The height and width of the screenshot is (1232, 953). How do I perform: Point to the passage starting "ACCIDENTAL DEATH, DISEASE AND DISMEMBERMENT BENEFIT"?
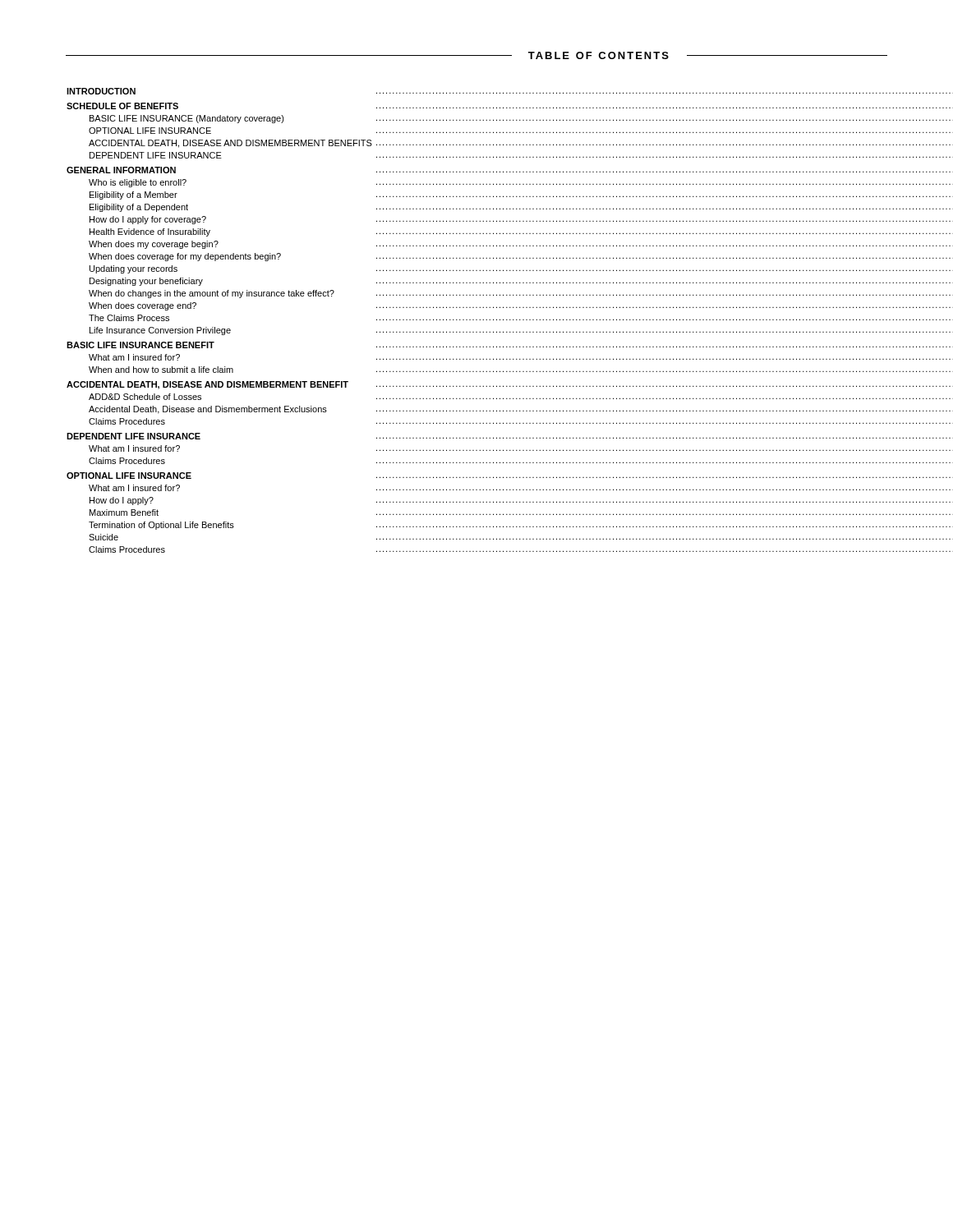coord(509,383)
